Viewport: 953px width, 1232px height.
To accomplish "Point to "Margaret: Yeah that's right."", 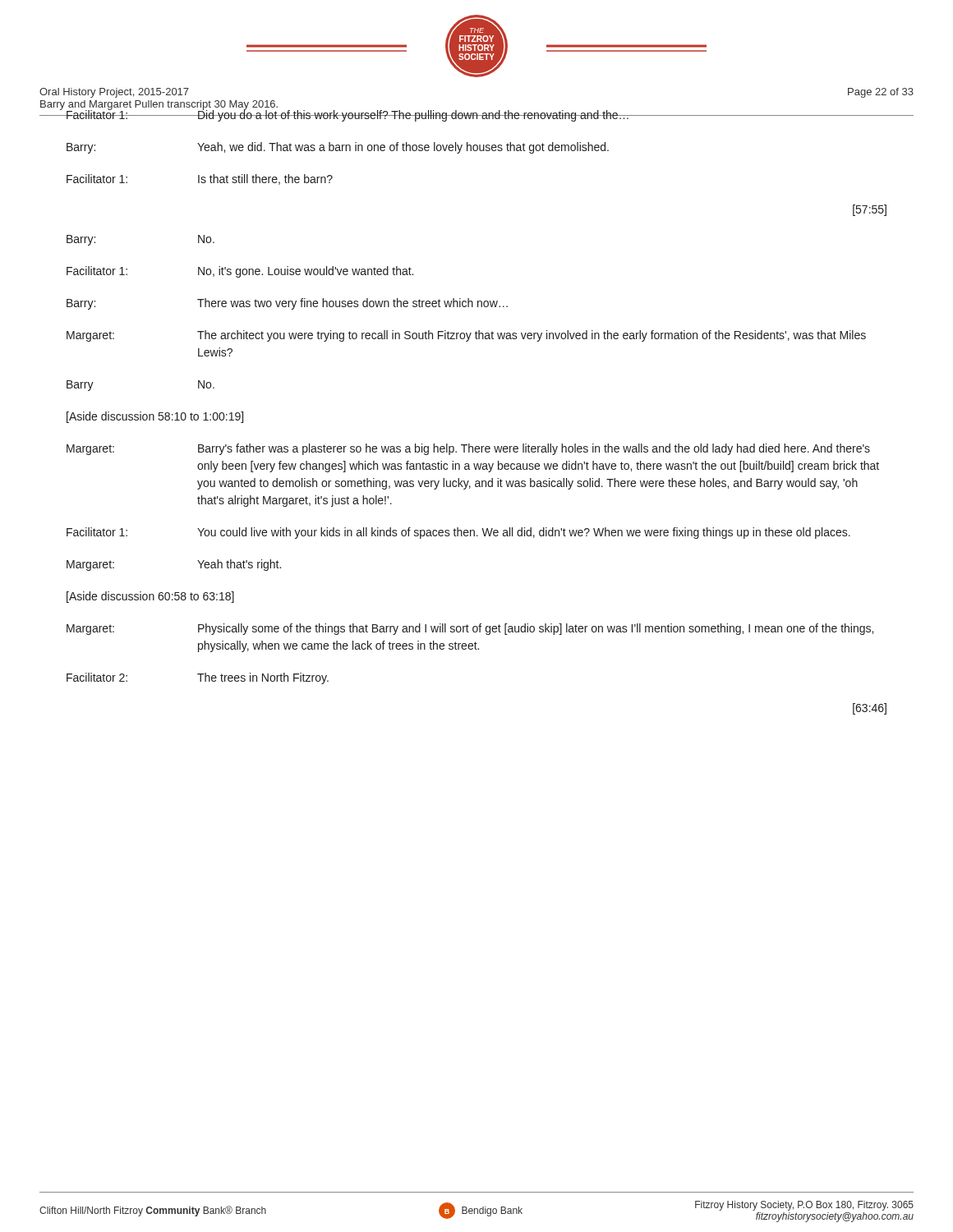I will (97, 565).
